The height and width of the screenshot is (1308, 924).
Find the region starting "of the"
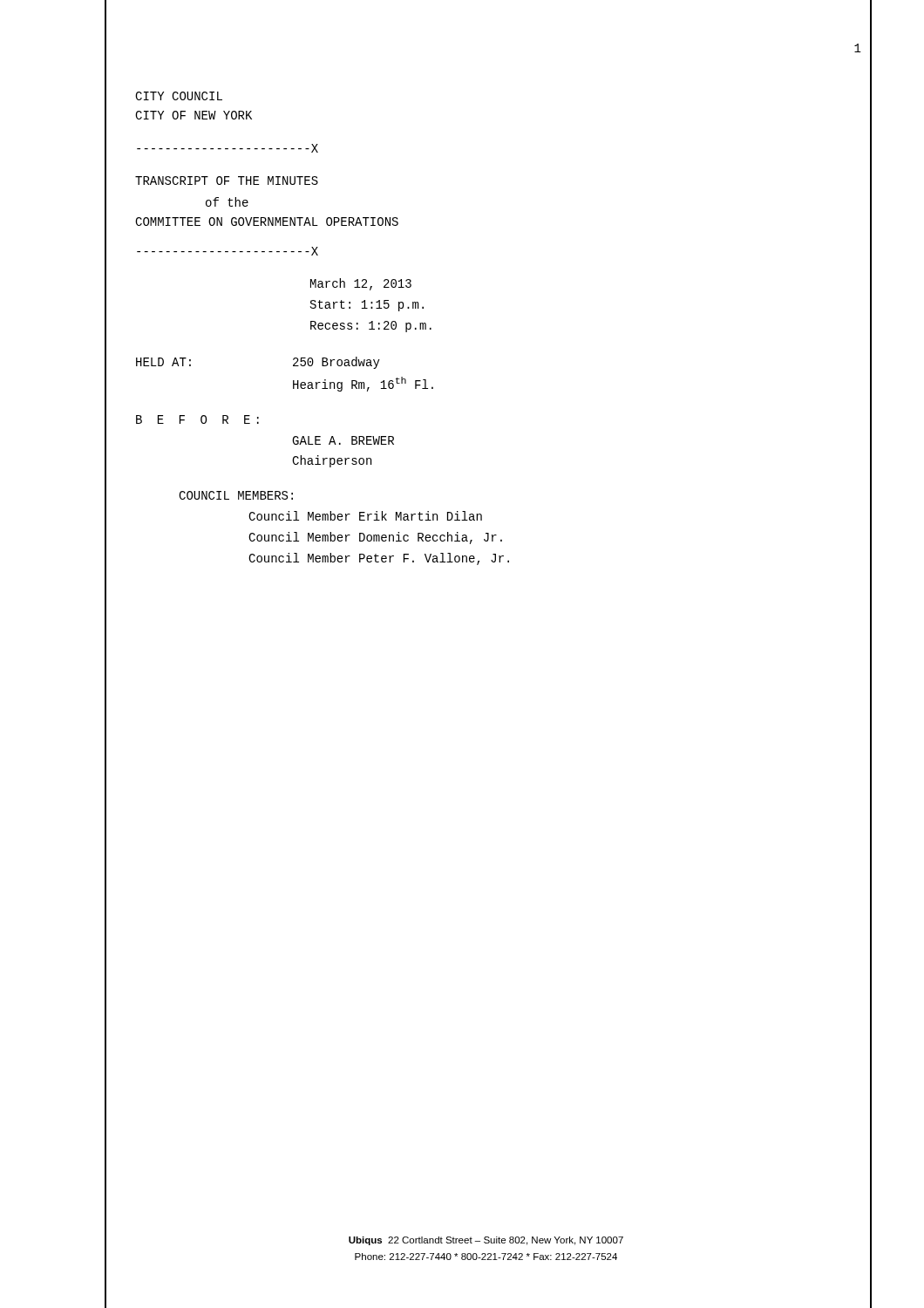pos(227,203)
